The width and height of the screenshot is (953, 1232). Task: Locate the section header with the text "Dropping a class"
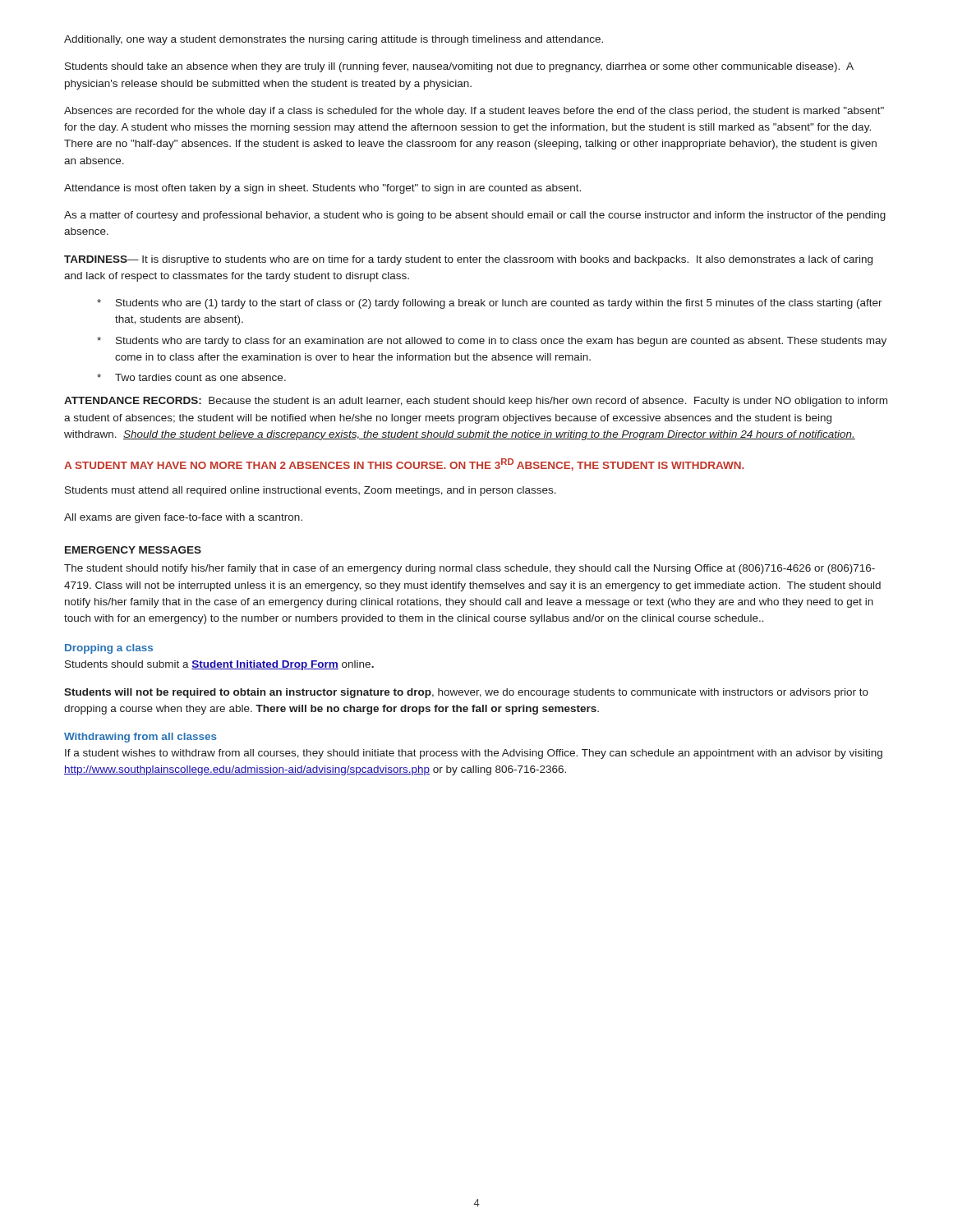tap(109, 648)
